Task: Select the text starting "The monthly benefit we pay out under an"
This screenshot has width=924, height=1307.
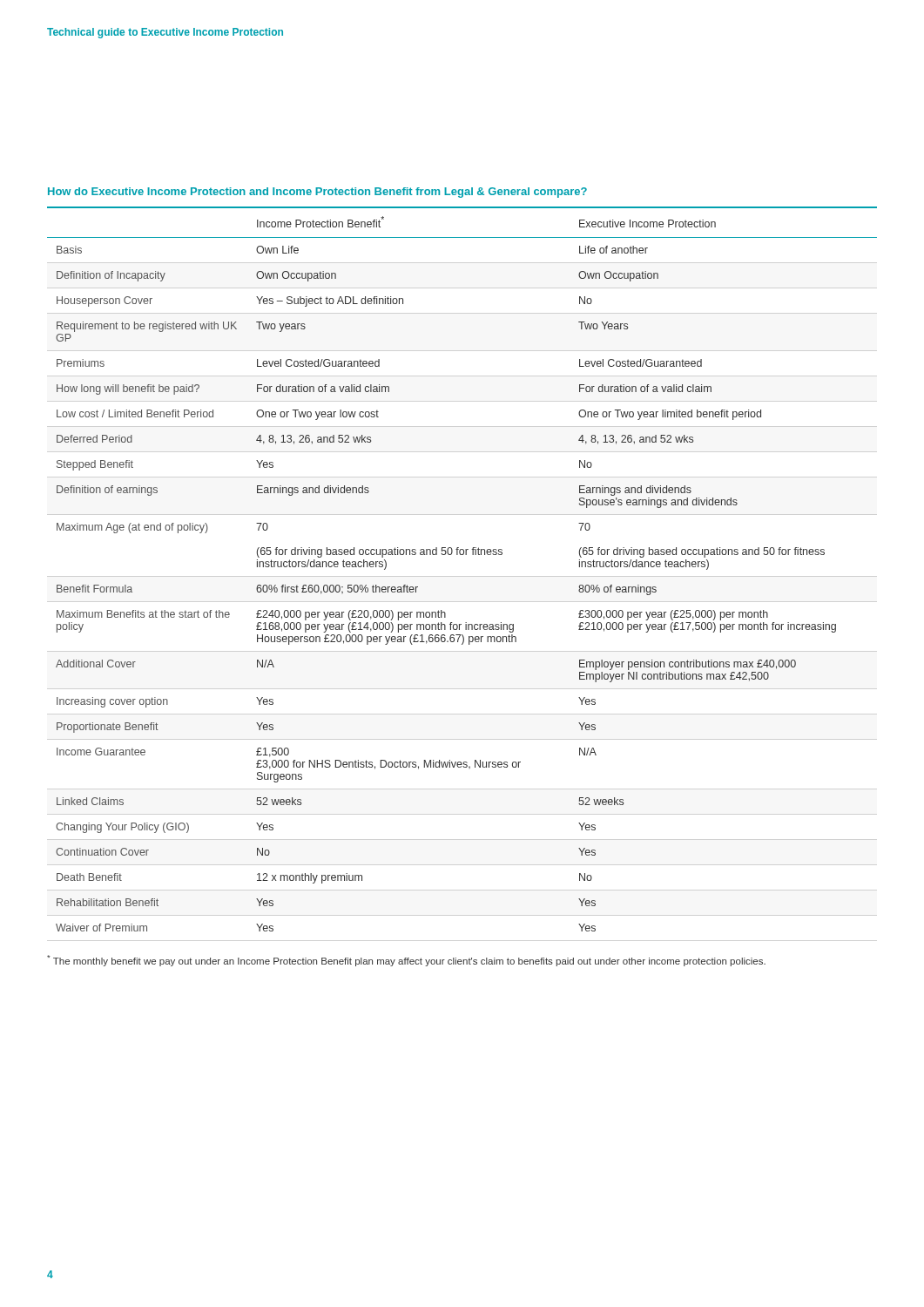Action: (x=407, y=959)
